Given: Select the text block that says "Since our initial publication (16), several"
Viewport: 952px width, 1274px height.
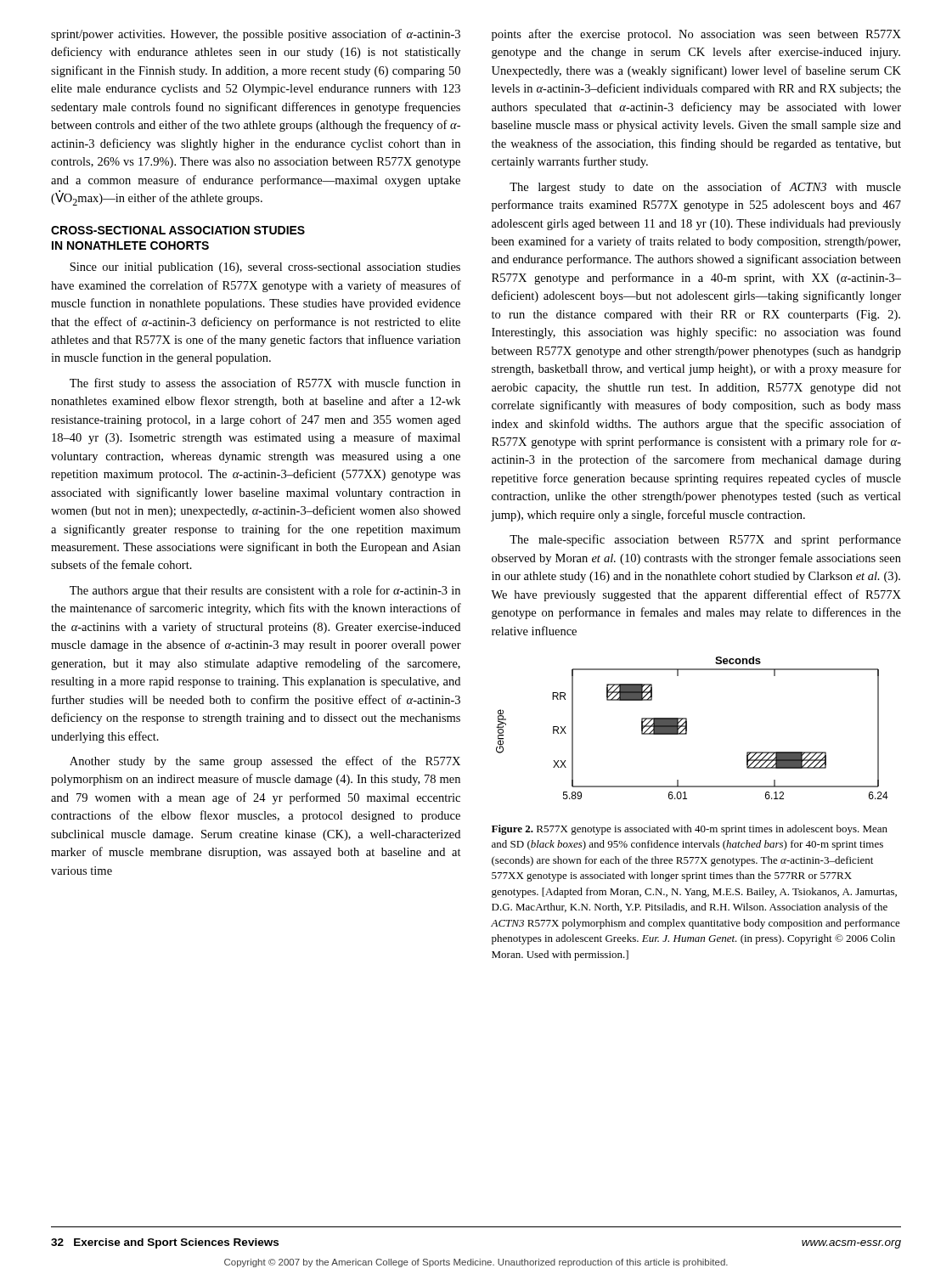Looking at the screenshot, I should (x=265, y=268).
